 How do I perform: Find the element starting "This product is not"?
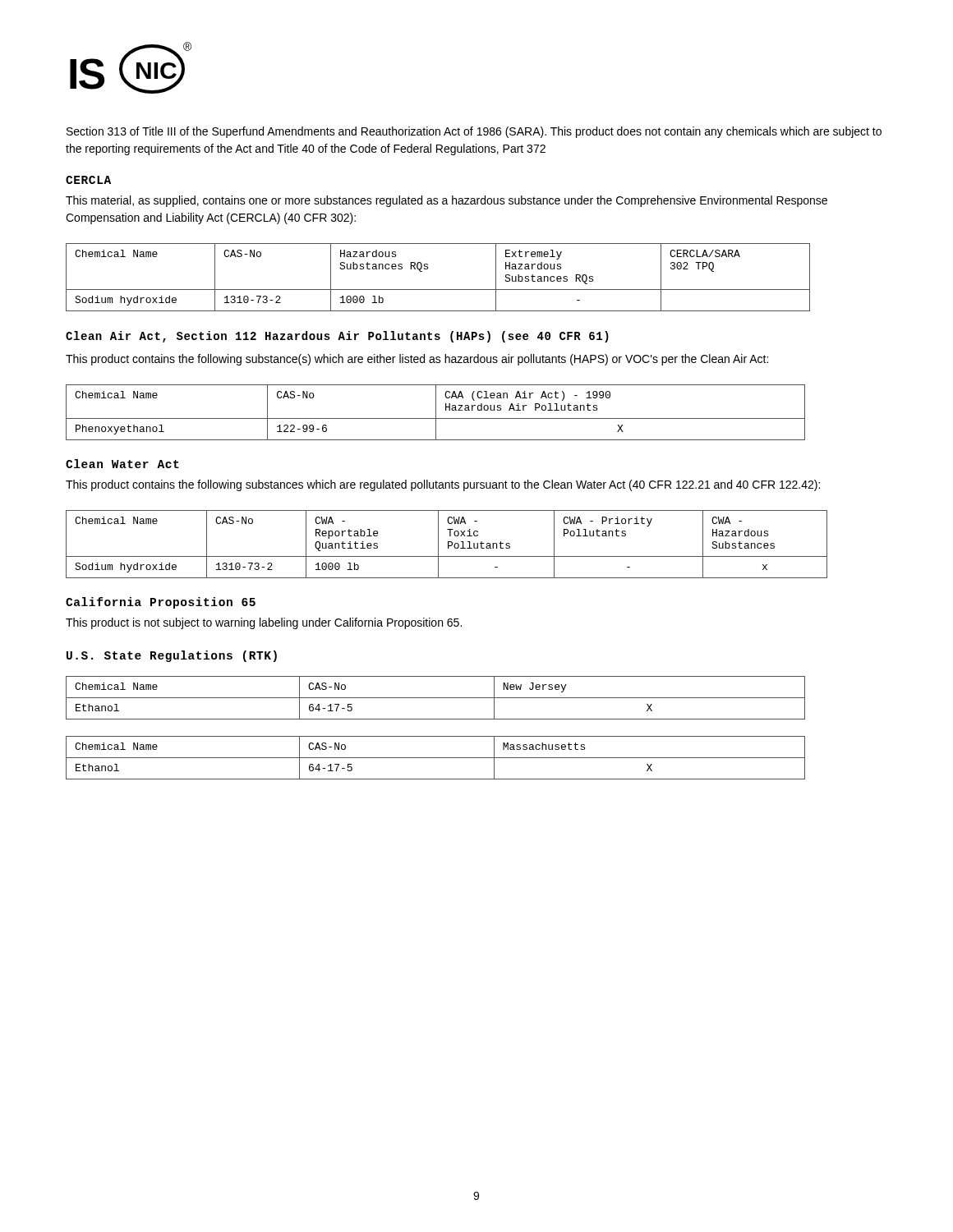[x=264, y=622]
